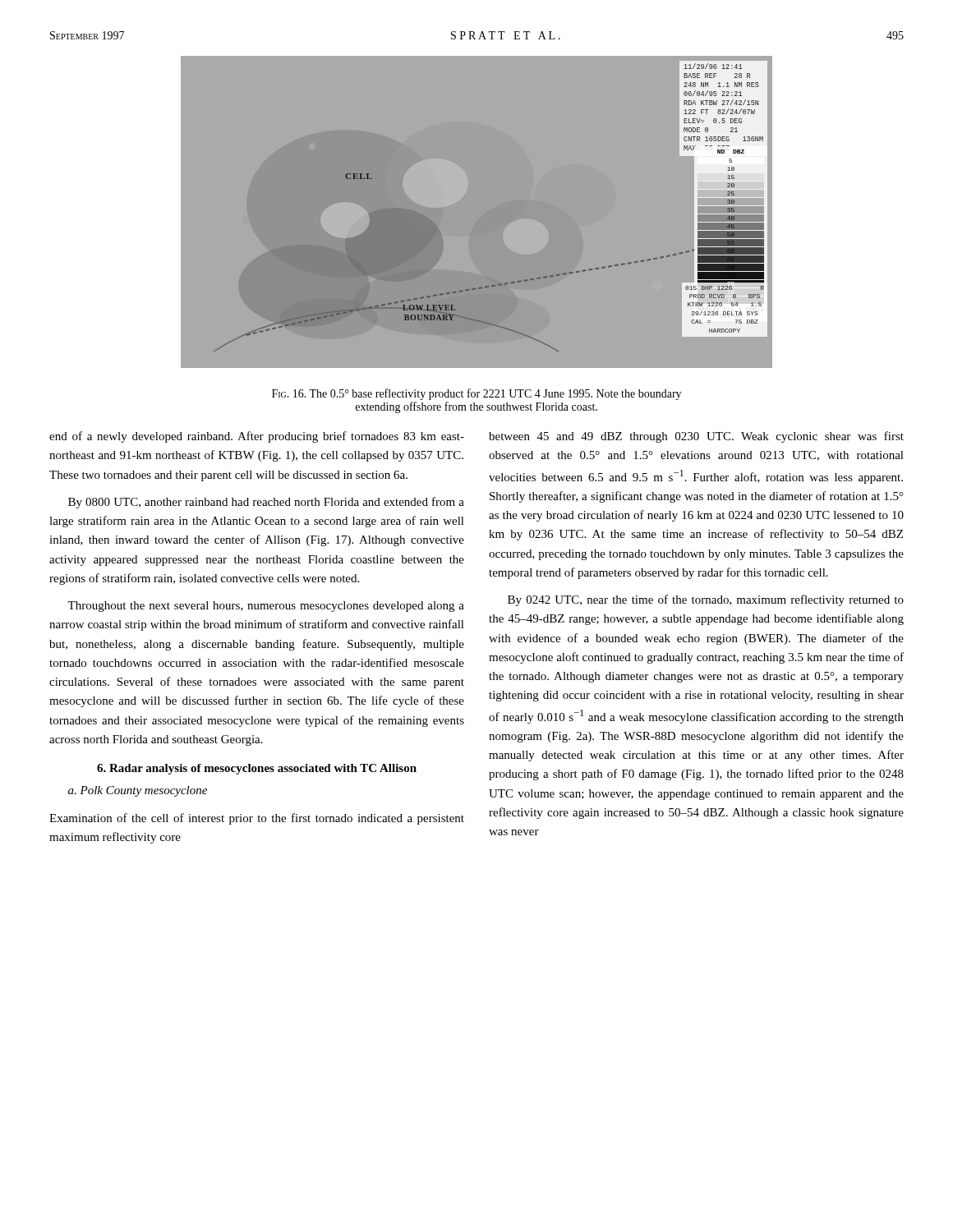The height and width of the screenshot is (1232, 953).
Task: Find the caption
Action: click(476, 400)
